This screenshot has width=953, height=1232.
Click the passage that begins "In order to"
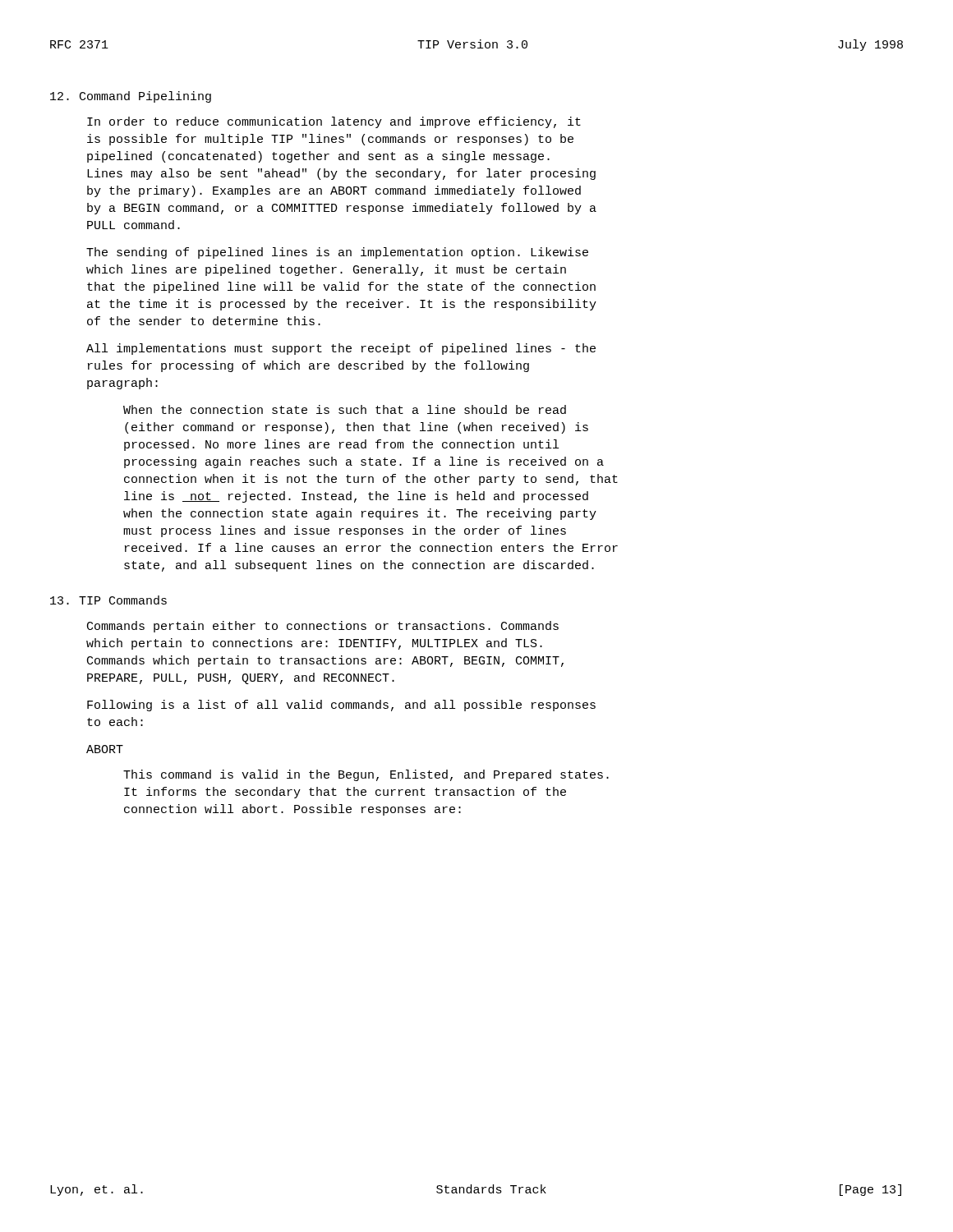point(341,175)
